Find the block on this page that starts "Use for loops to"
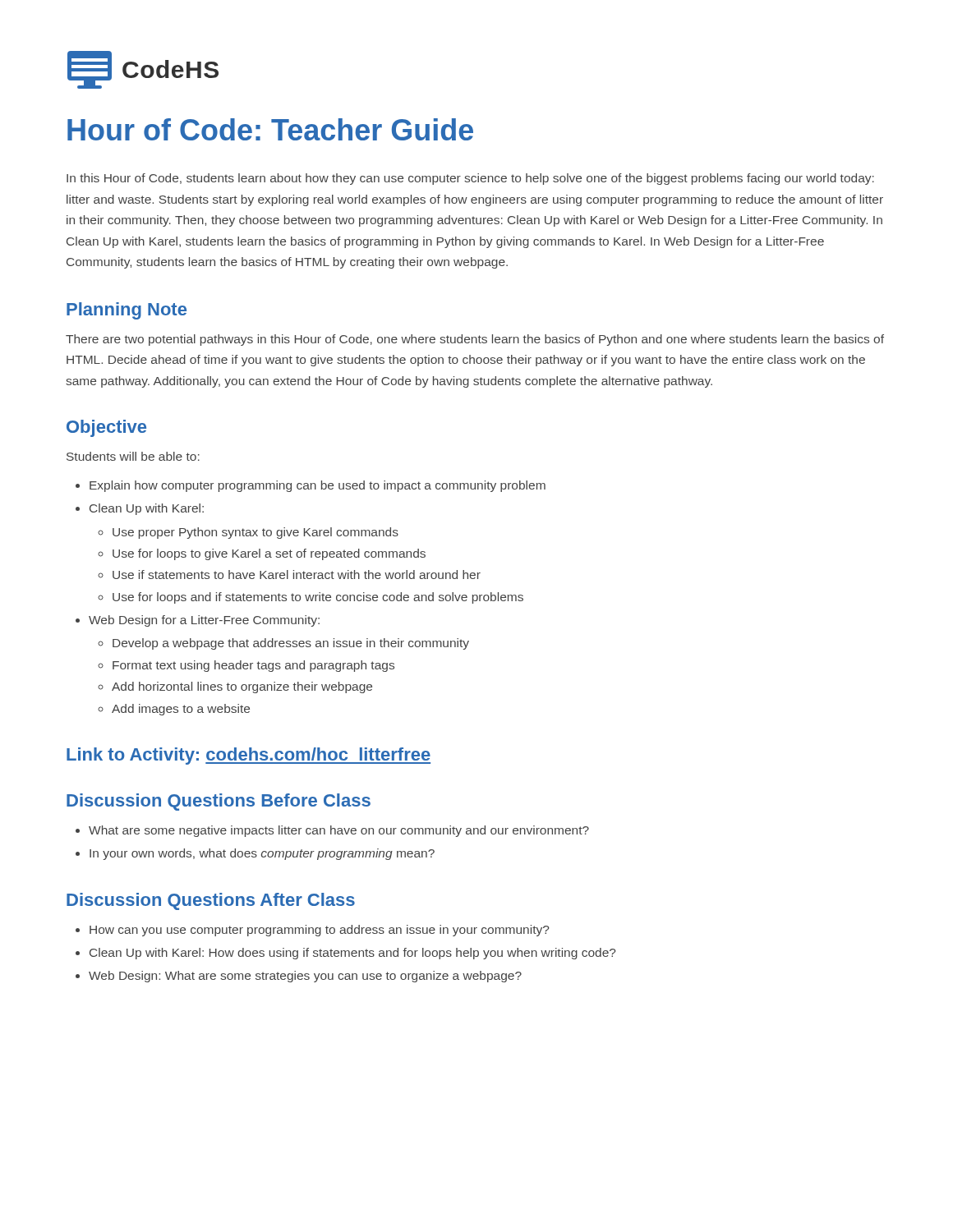This screenshot has height=1232, width=953. 269,553
